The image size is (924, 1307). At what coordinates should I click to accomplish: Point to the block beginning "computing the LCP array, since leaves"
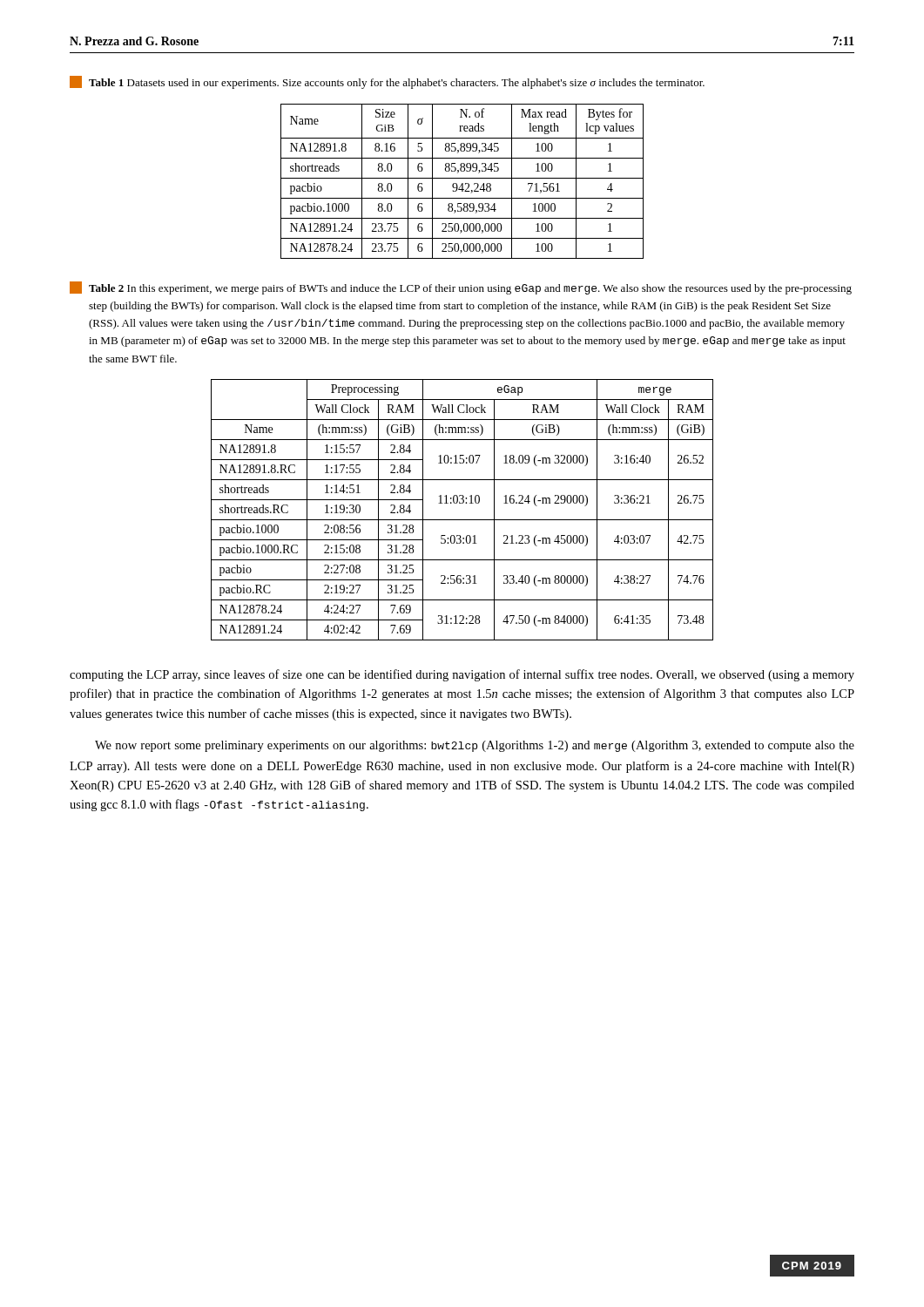[x=462, y=694]
